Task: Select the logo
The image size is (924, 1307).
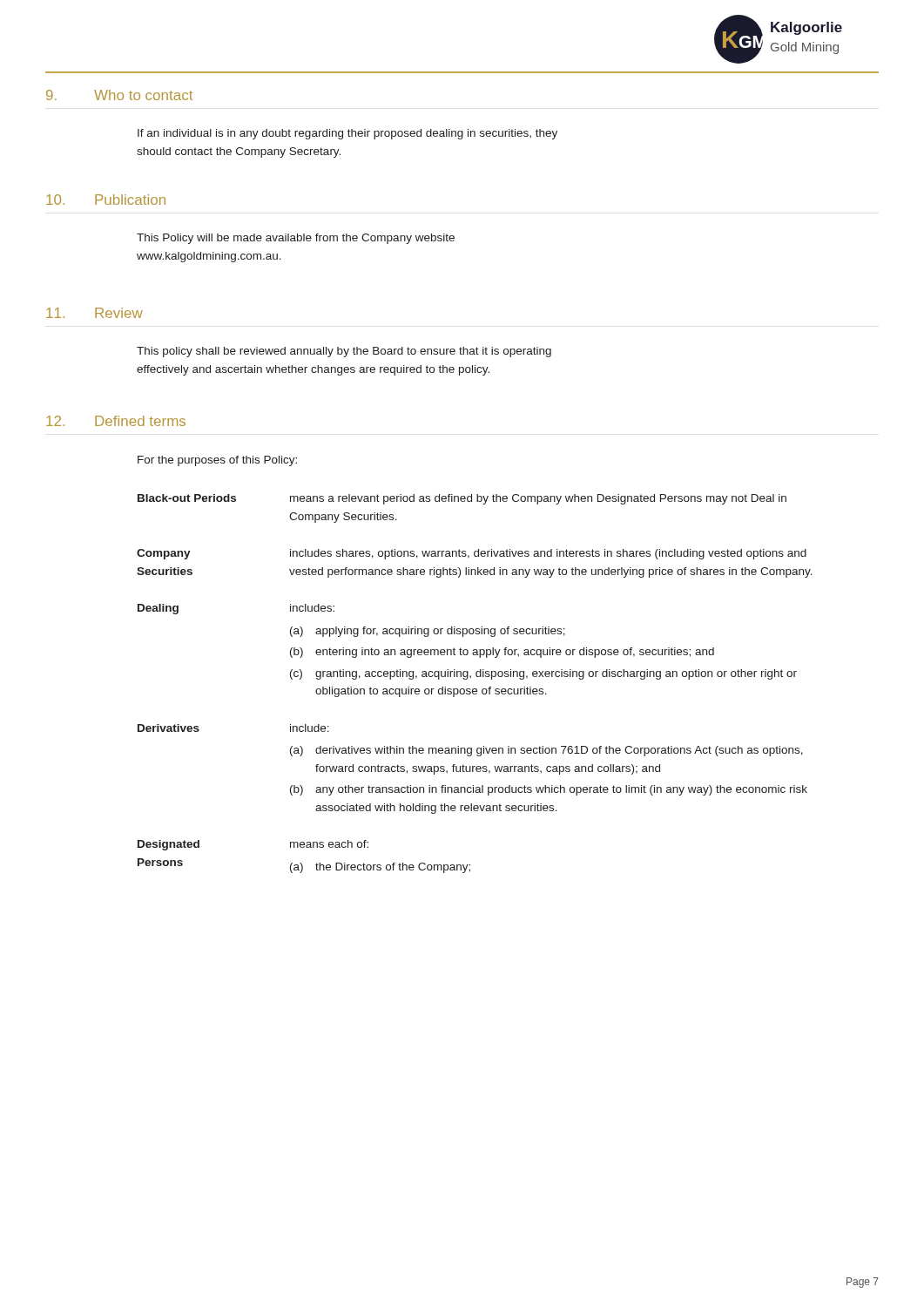Action: click(x=797, y=42)
